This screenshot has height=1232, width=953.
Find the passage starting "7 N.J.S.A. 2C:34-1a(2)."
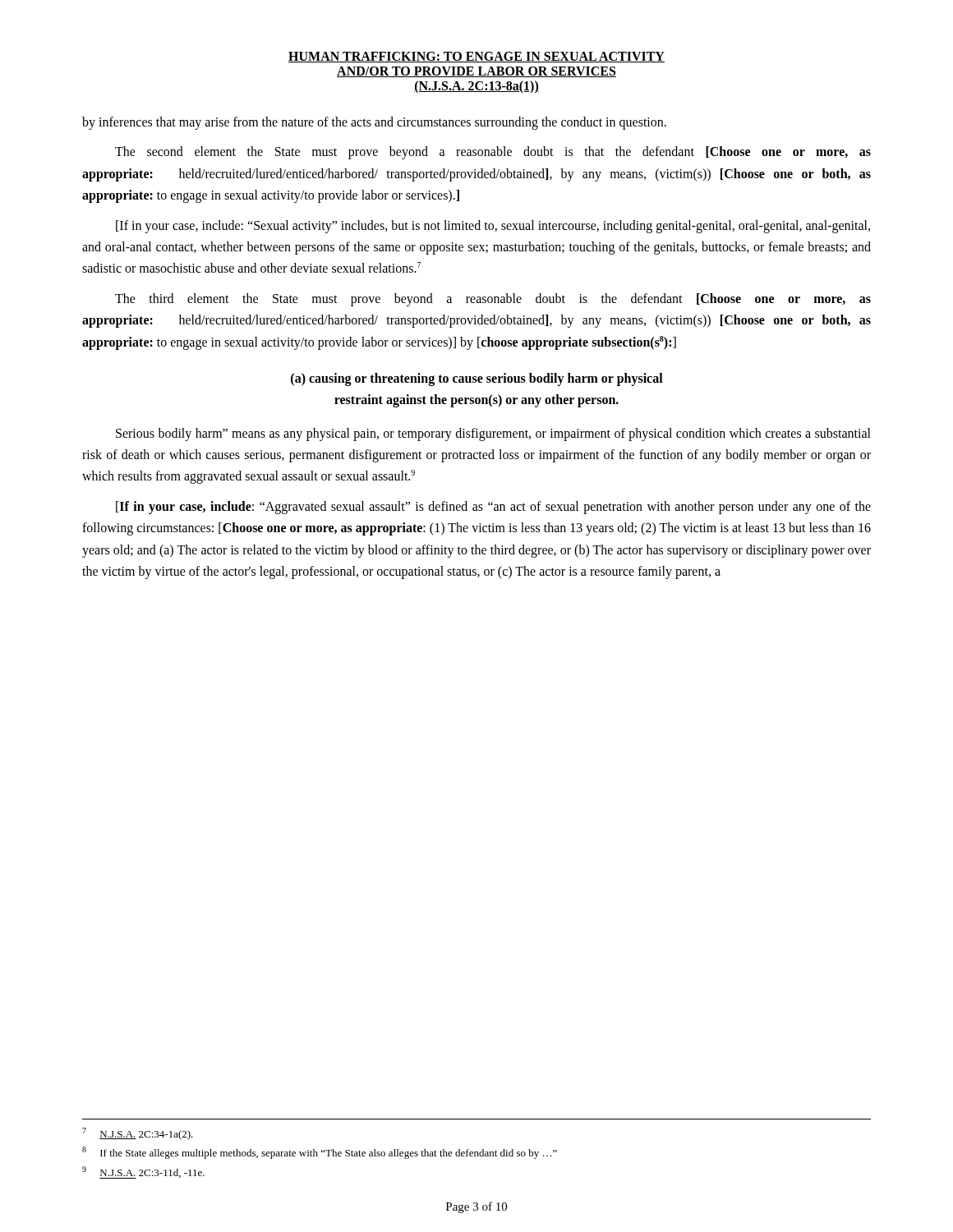click(x=138, y=1133)
